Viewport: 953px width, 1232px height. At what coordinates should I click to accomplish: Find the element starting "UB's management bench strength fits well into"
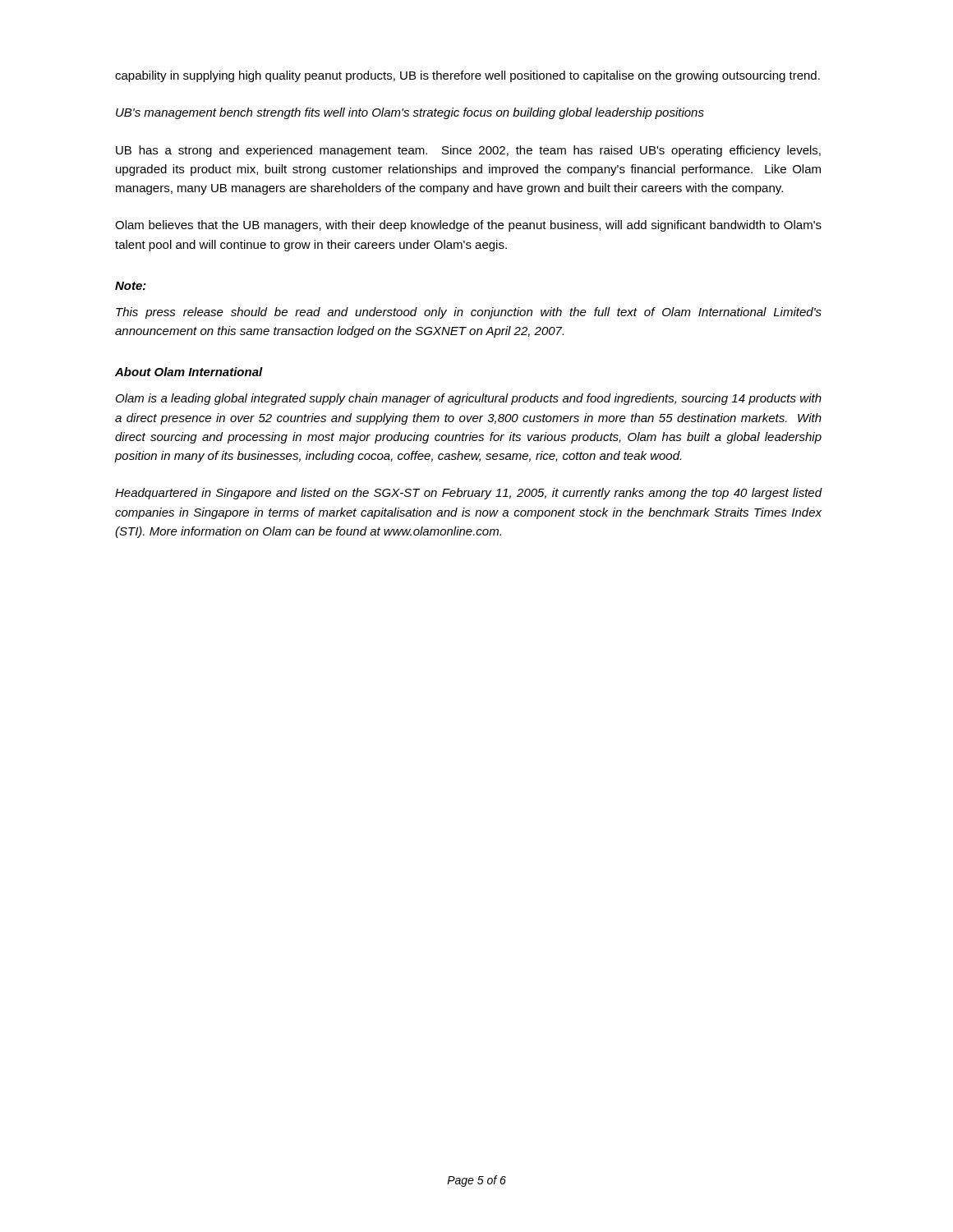410,112
